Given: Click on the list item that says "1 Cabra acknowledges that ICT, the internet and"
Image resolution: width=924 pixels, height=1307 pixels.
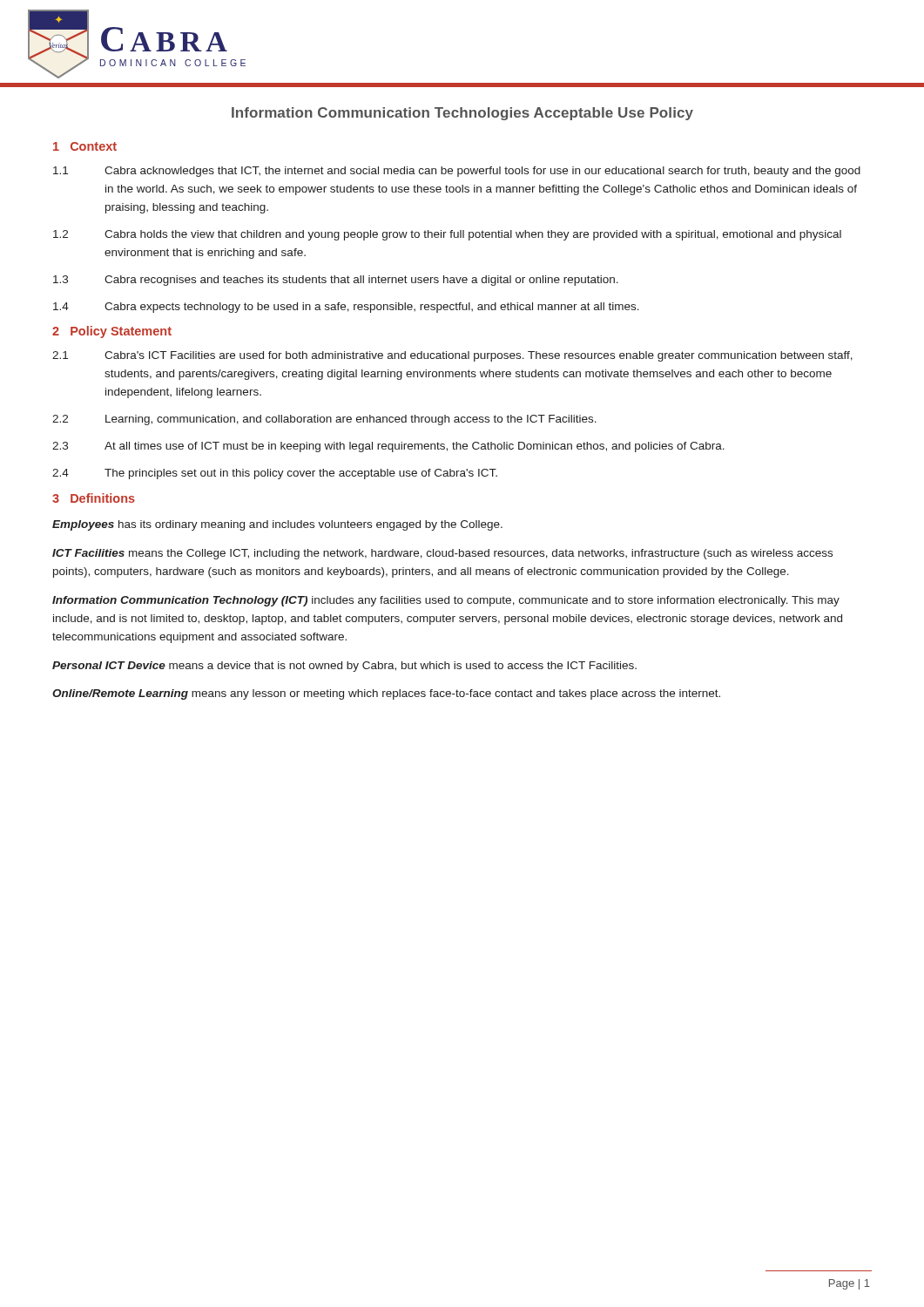Looking at the screenshot, I should (462, 189).
